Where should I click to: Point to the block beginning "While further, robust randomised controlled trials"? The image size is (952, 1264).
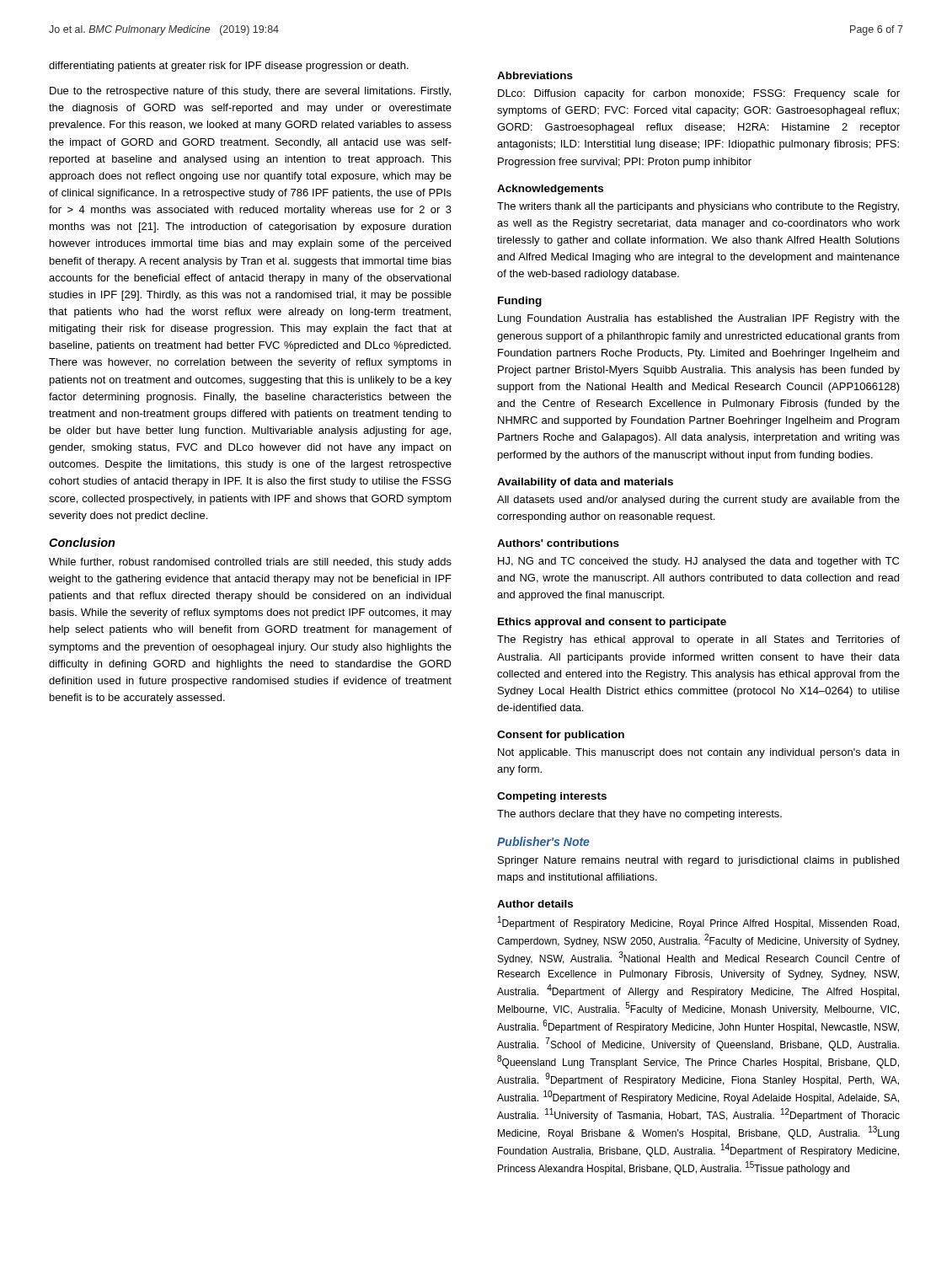250,629
